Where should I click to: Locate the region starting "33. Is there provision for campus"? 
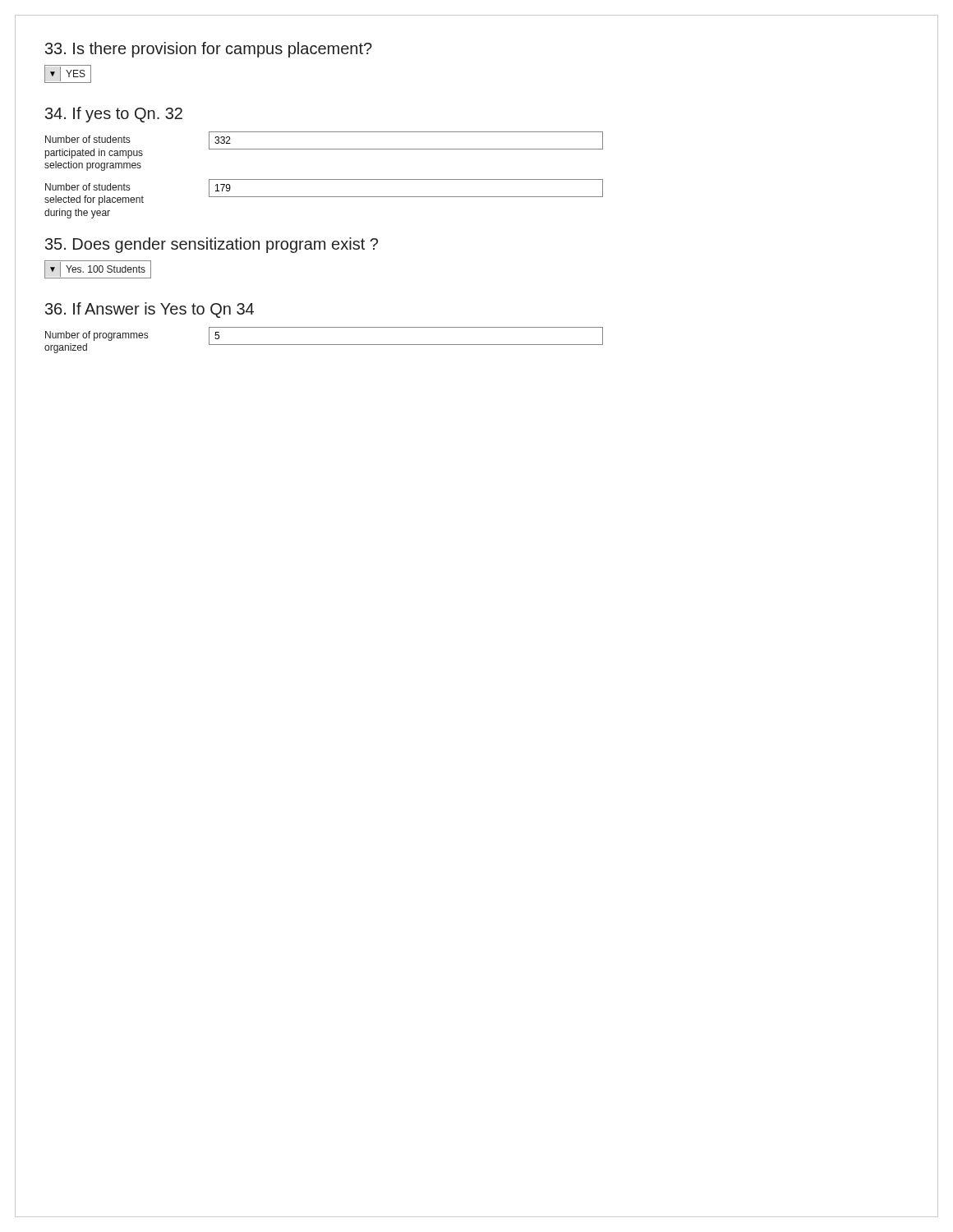click(x=209, y=50)
